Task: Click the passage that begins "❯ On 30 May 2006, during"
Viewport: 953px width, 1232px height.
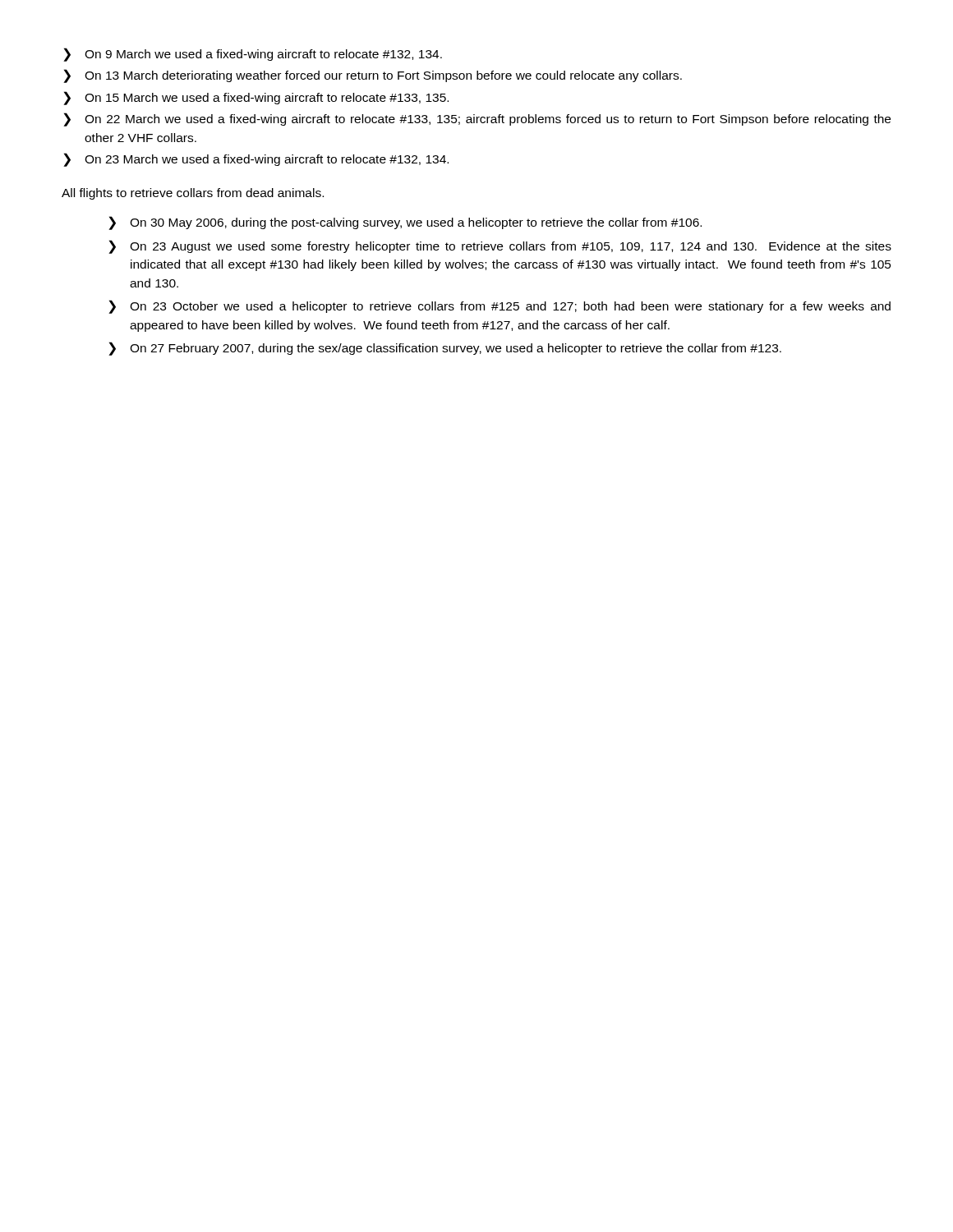Action: [x=499, y=223]
